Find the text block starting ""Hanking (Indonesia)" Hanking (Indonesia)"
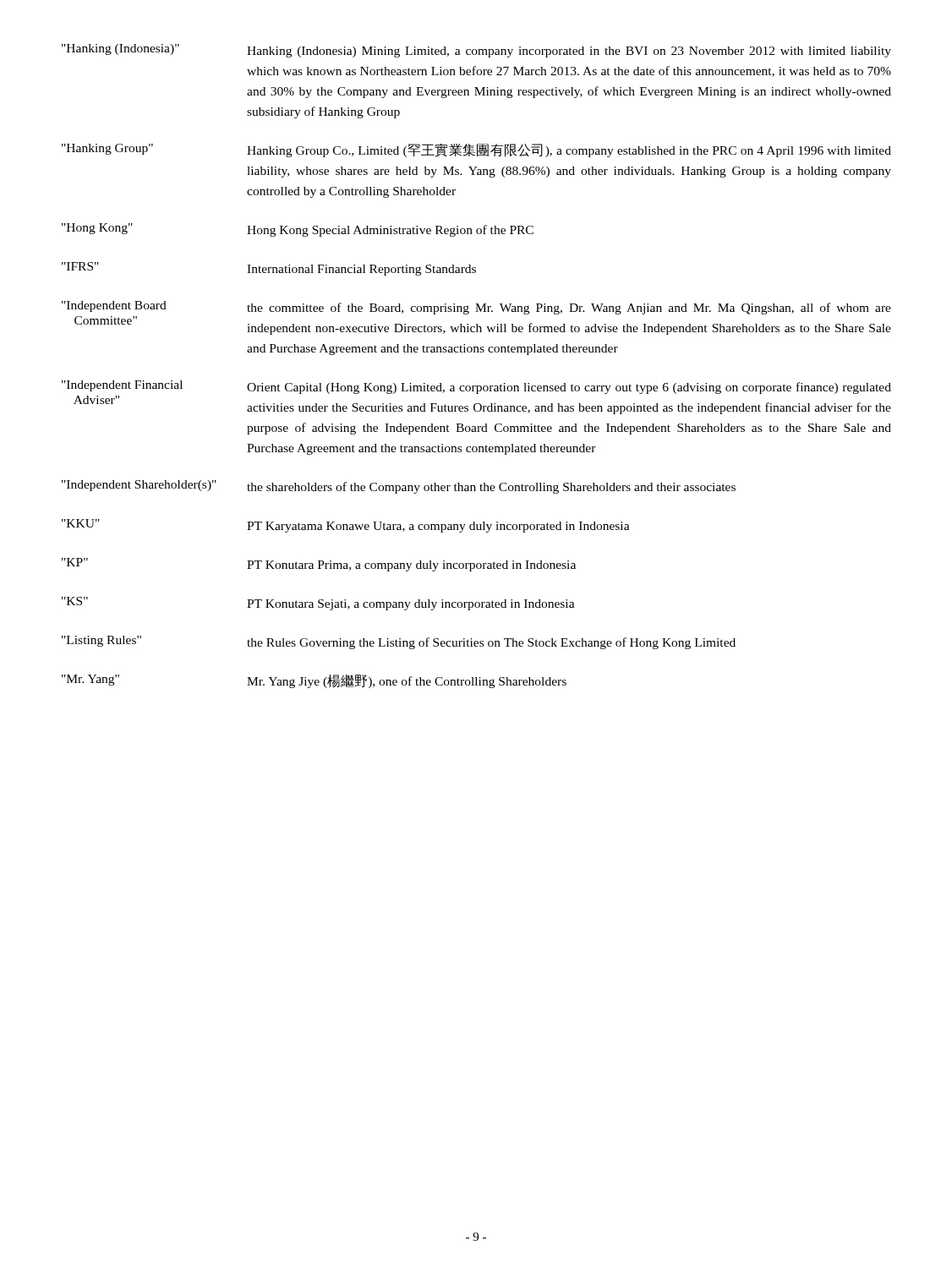Screen dimensions: 1268x952 pos(476,81)
